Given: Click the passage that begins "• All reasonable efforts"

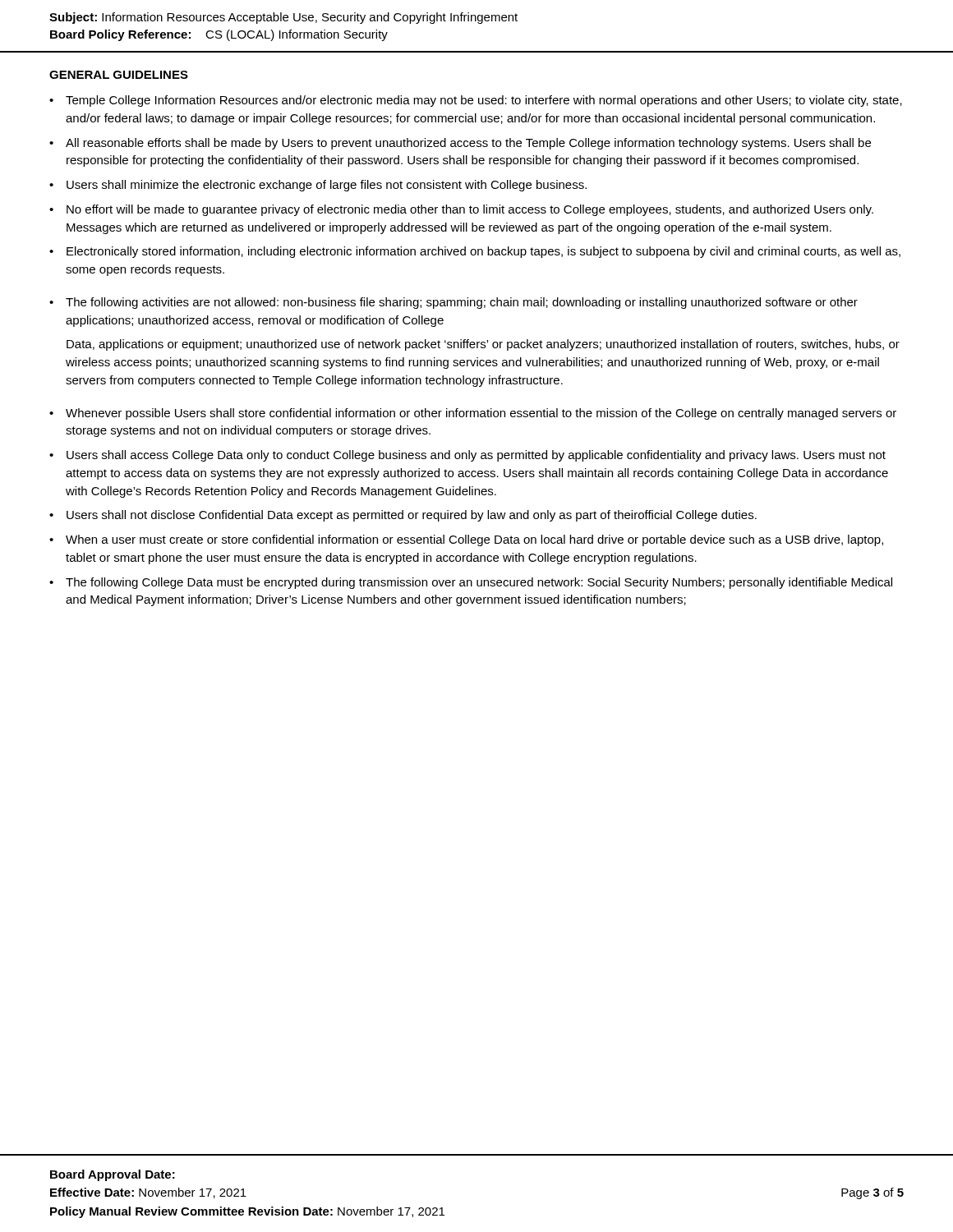Looking at the screenshot, I should click(476, 151).
